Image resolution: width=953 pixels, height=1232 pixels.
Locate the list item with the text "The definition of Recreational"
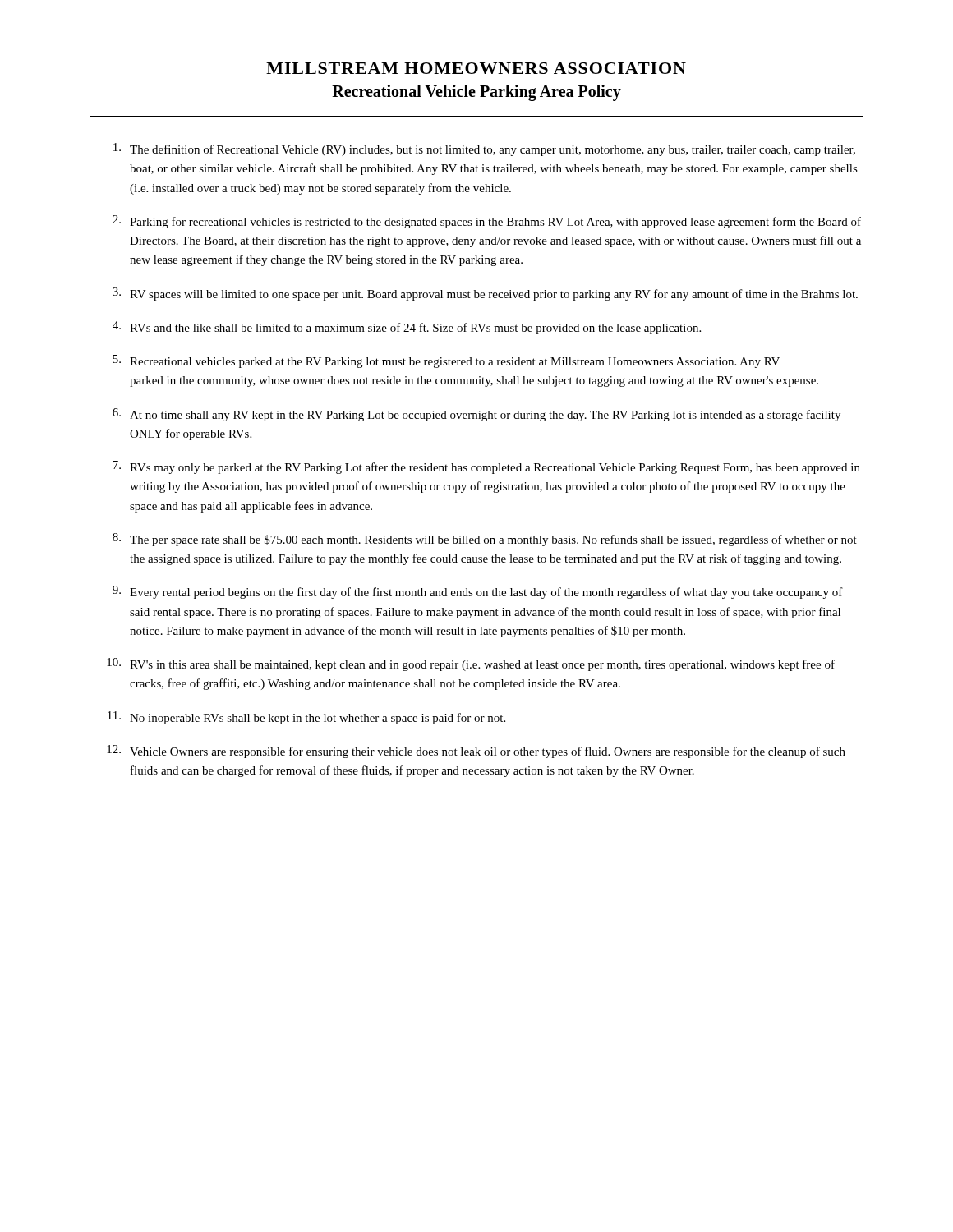(476, 169)
